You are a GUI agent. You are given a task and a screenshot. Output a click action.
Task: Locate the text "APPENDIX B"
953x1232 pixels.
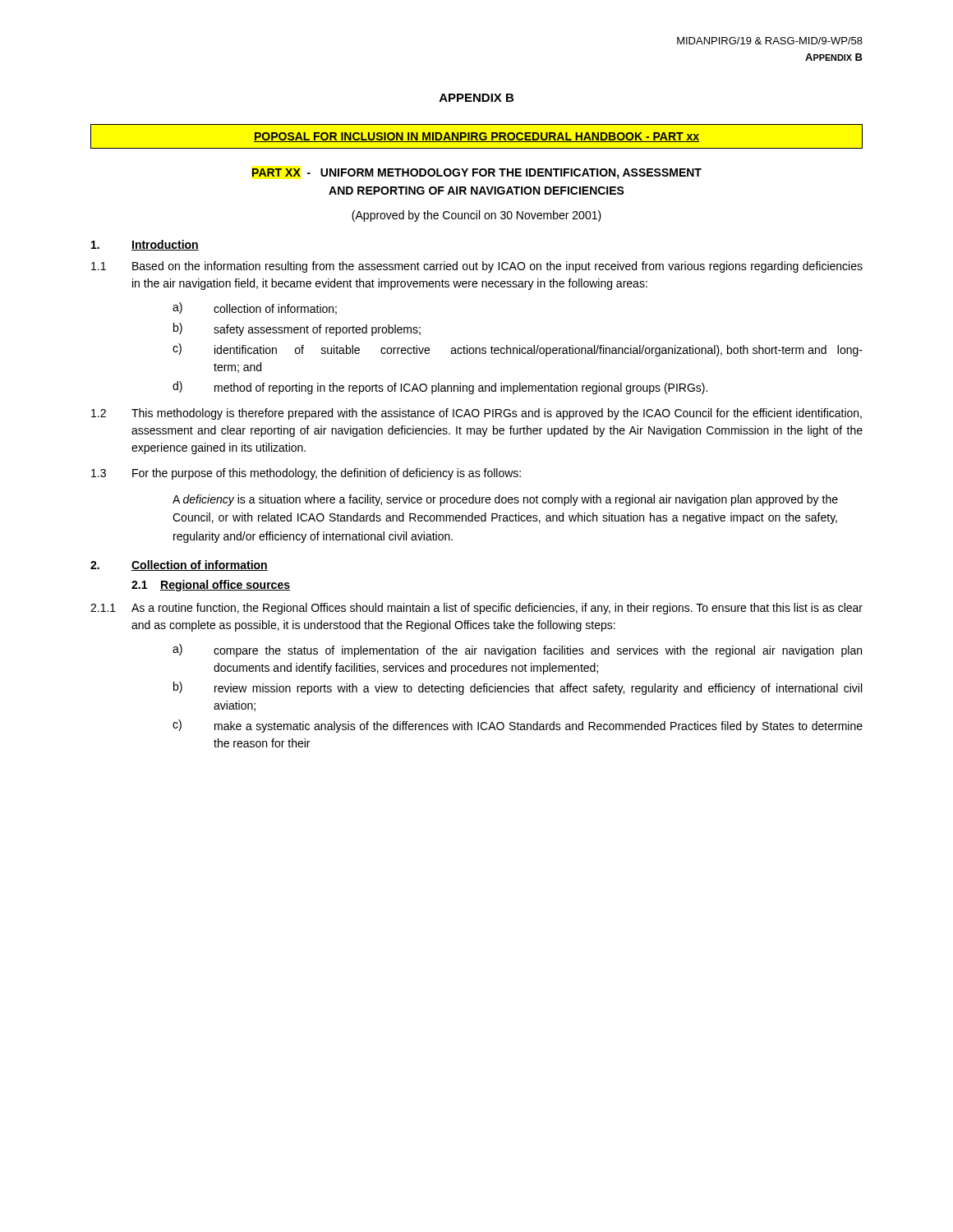476,97
